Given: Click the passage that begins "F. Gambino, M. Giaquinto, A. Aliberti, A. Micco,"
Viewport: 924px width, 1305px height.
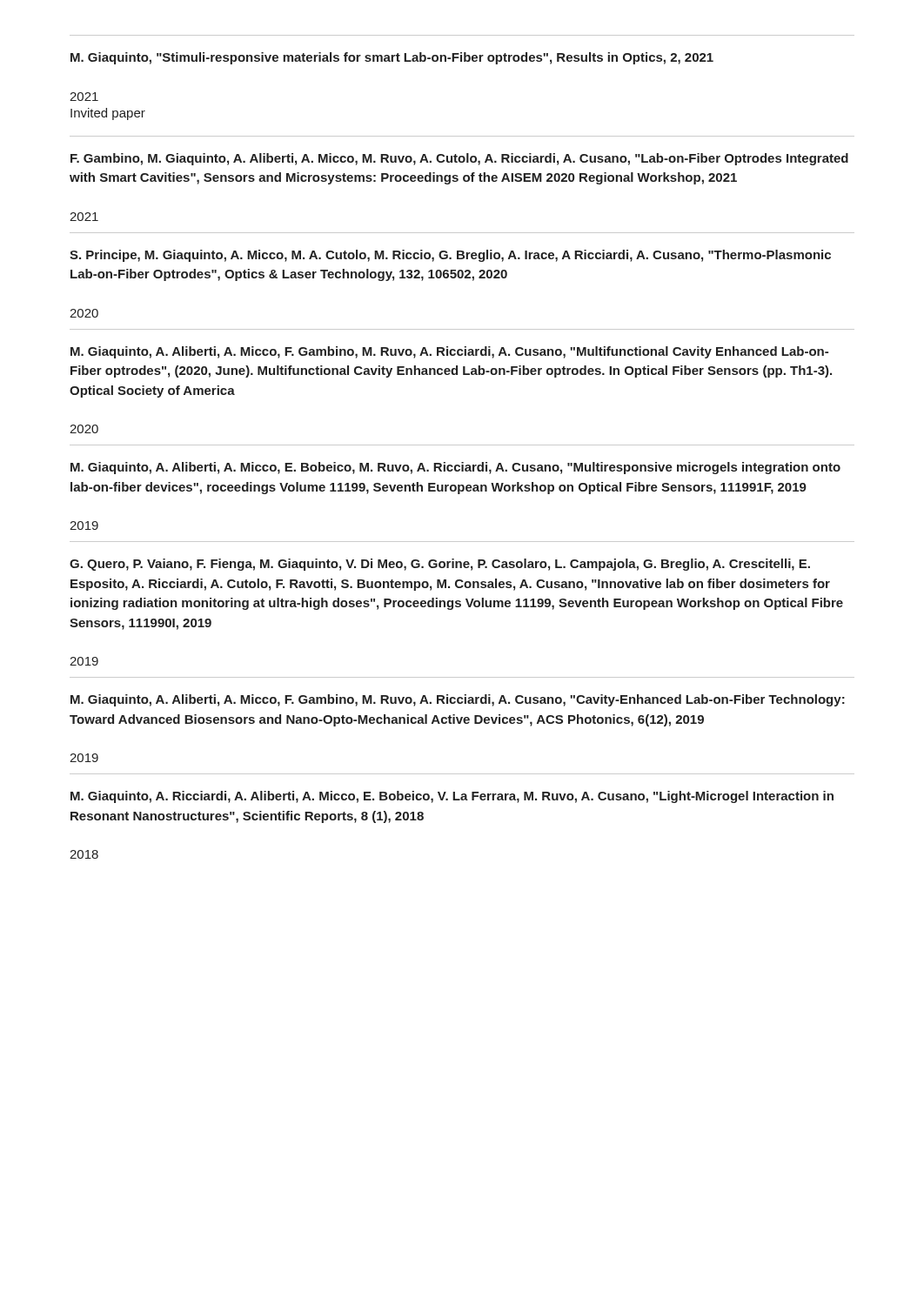Looking at the screenshot, I should 462,168.
